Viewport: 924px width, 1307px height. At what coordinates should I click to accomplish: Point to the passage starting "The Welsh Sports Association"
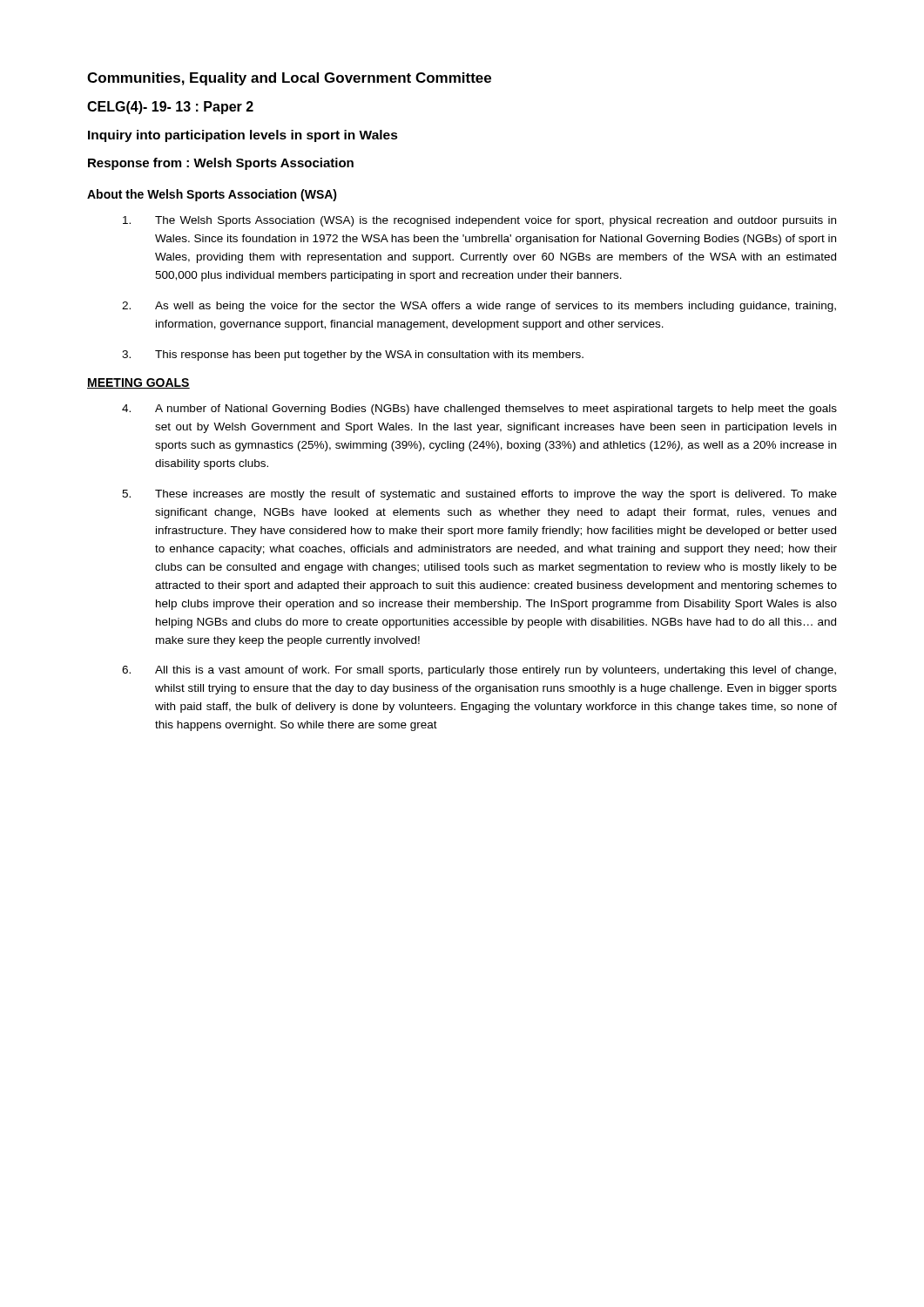coord(479,248)
